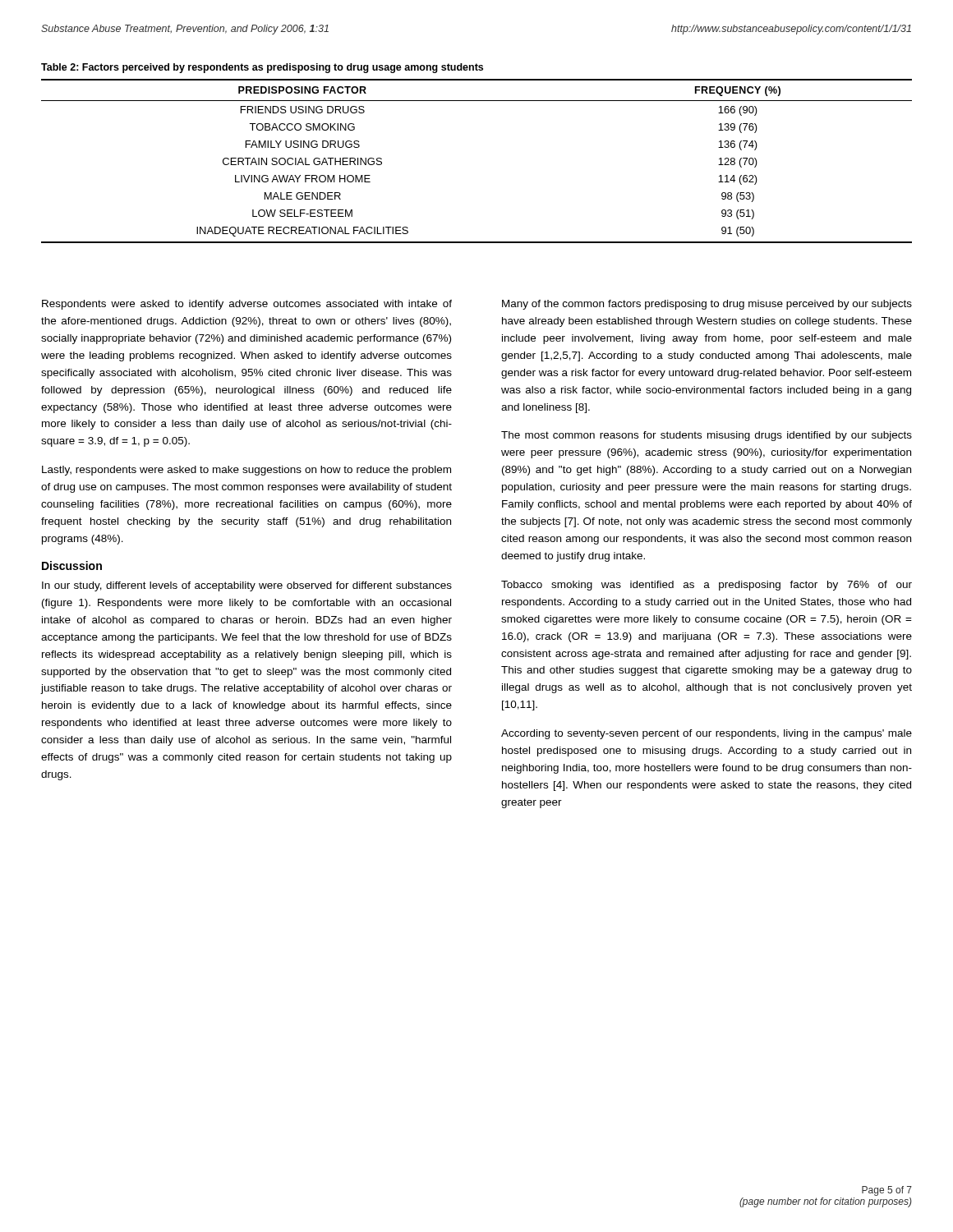Click on the table containing "91 (50)"

click(x=476, y=161)
